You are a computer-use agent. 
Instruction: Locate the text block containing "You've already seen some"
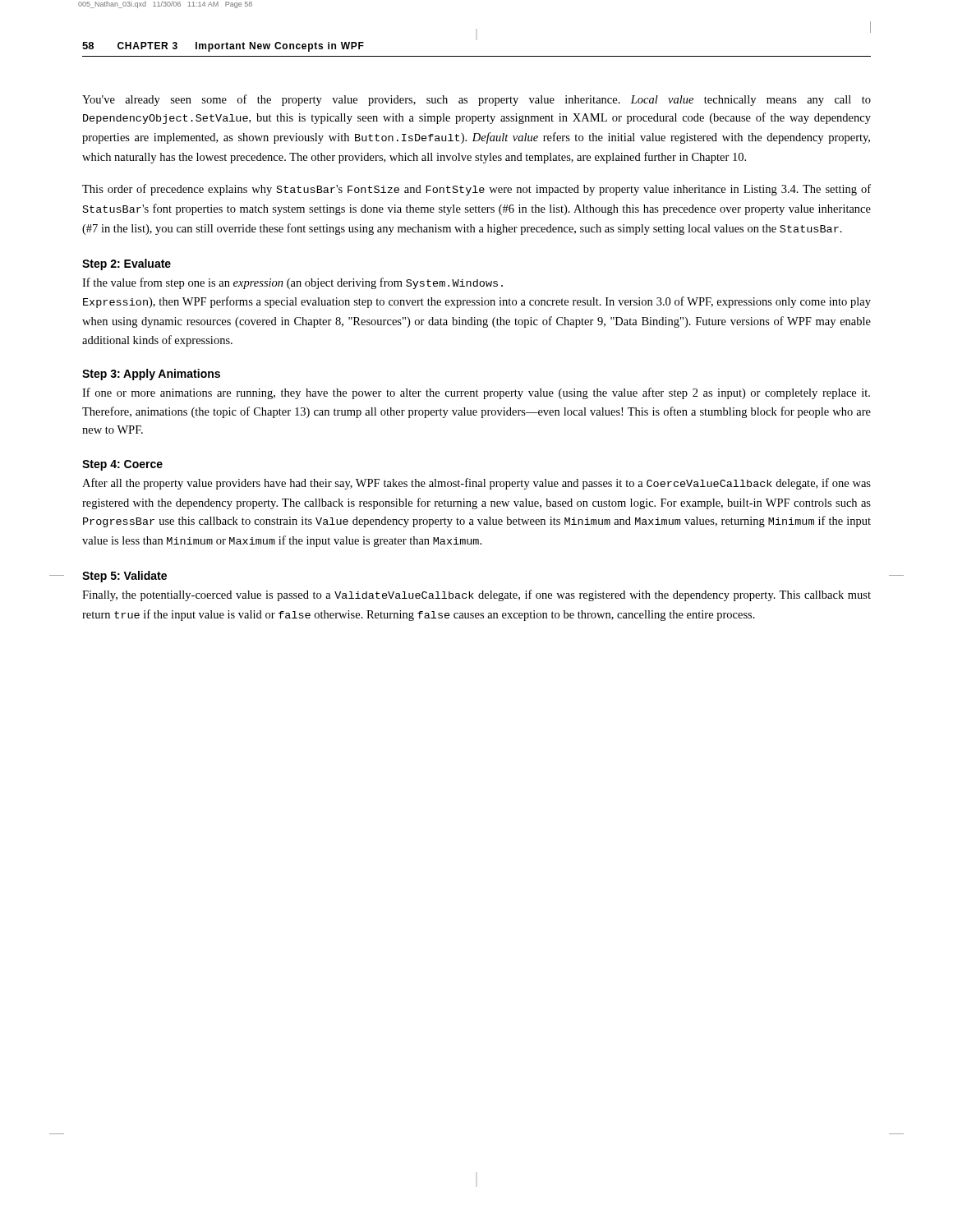(476, 128)
